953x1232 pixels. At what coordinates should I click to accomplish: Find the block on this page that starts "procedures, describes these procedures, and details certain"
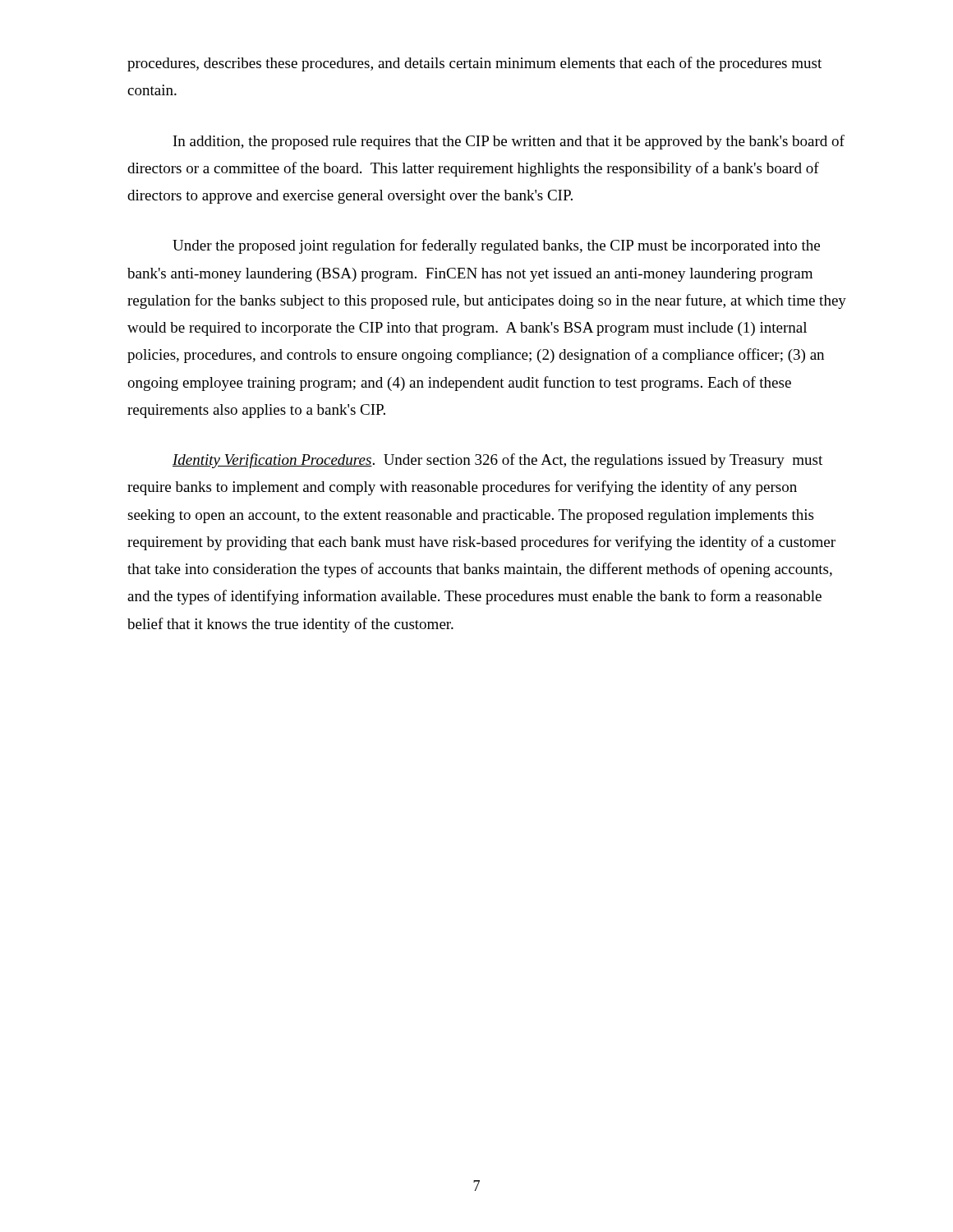click(487, 343)
